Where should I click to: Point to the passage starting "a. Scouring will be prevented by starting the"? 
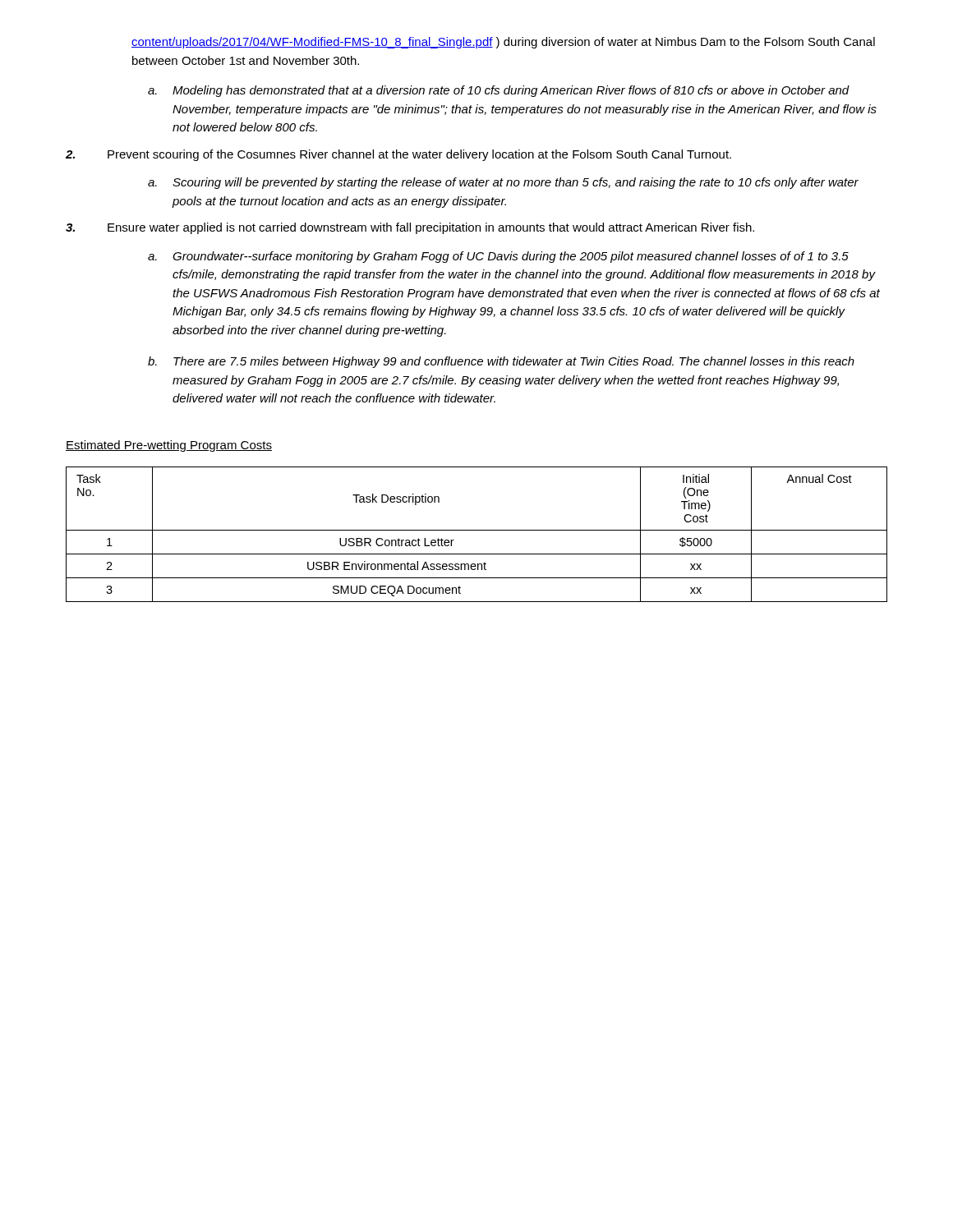coord(518,192)
